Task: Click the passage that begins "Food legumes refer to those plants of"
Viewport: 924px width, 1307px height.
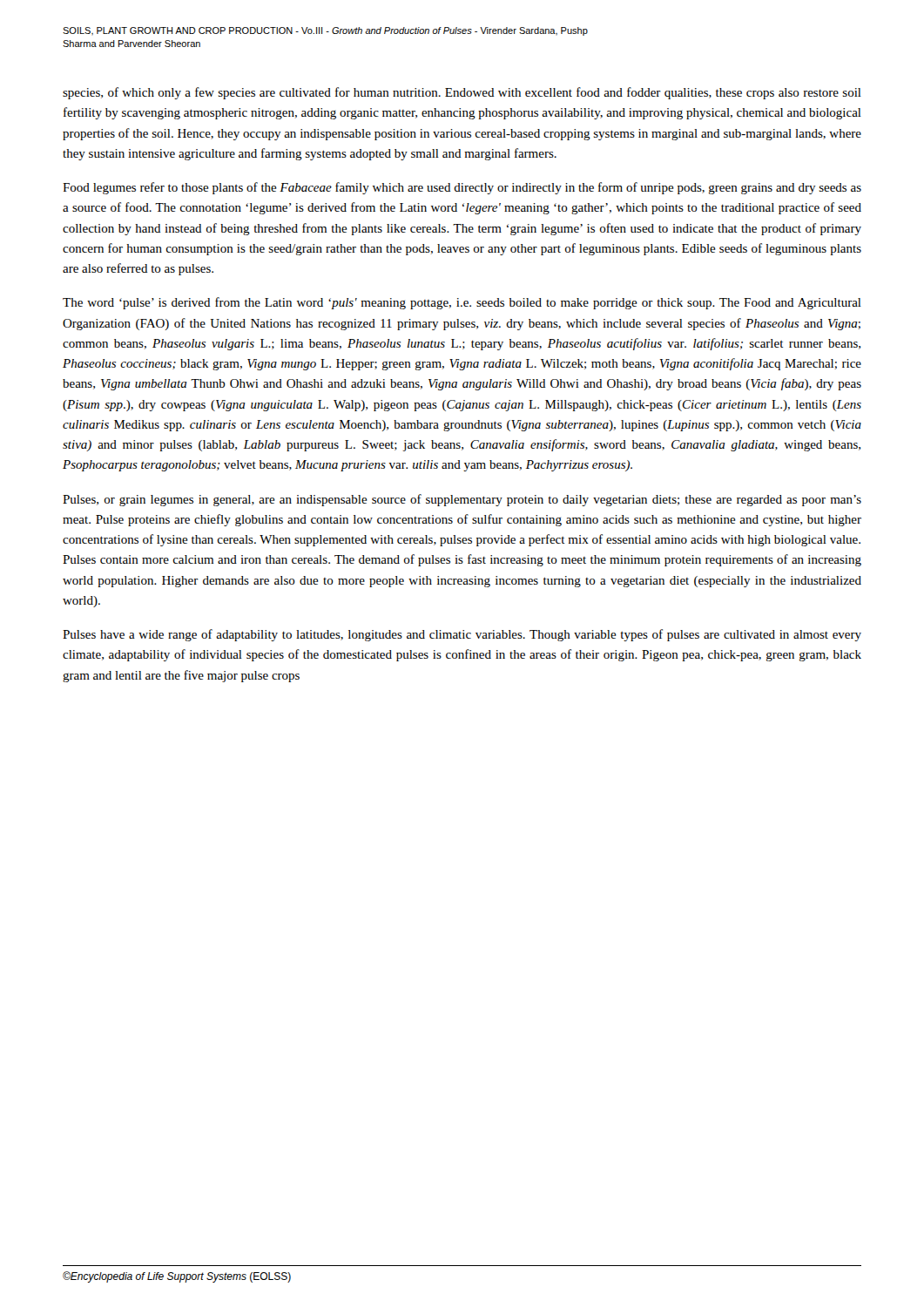Action: pos(462,228)
